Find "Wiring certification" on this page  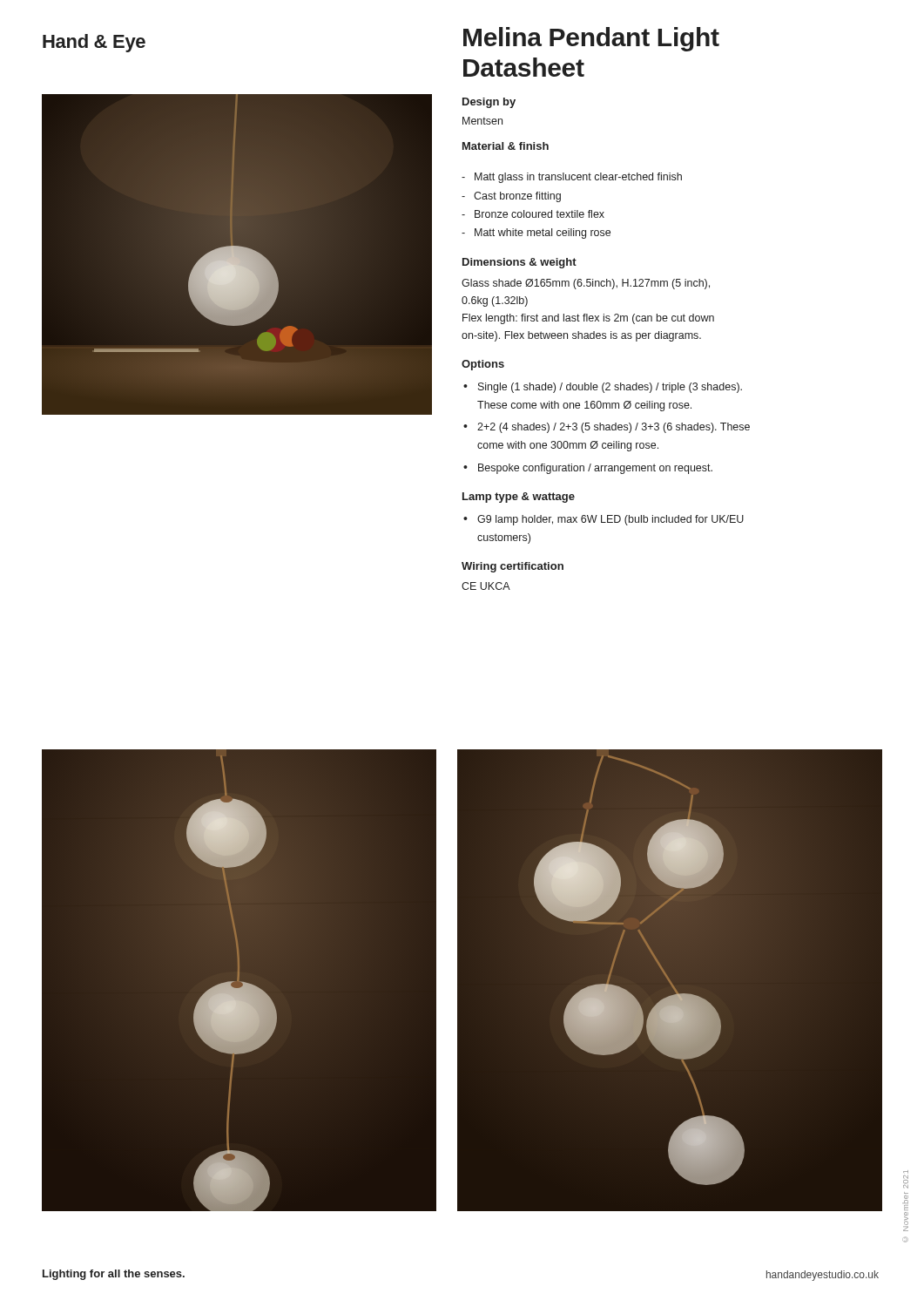pos(513,567)
